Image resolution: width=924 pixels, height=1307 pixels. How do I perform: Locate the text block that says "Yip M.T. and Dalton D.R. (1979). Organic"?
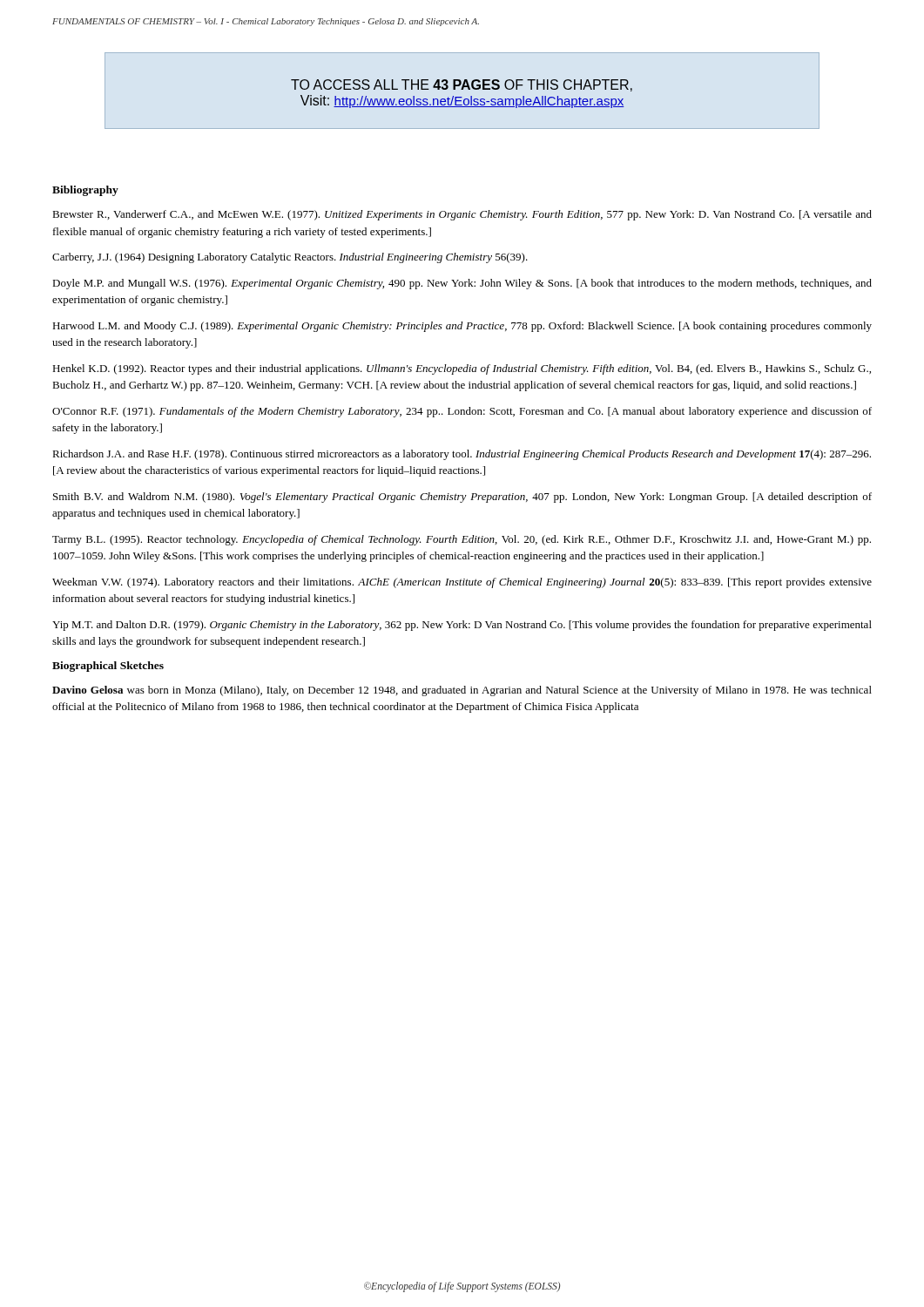click(462, 632)
